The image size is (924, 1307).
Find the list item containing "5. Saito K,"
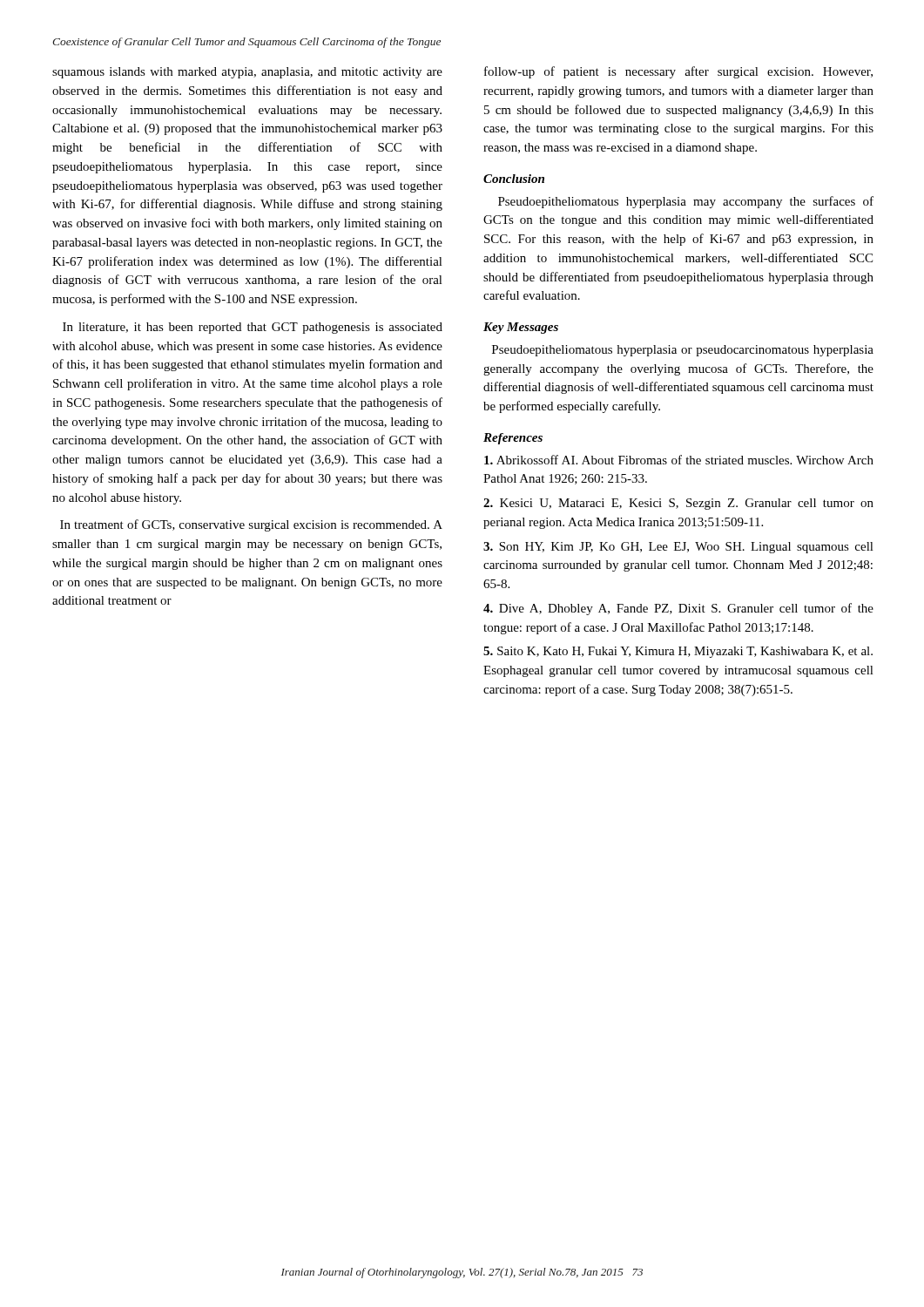pyautogui.click(x=678, y=670)
